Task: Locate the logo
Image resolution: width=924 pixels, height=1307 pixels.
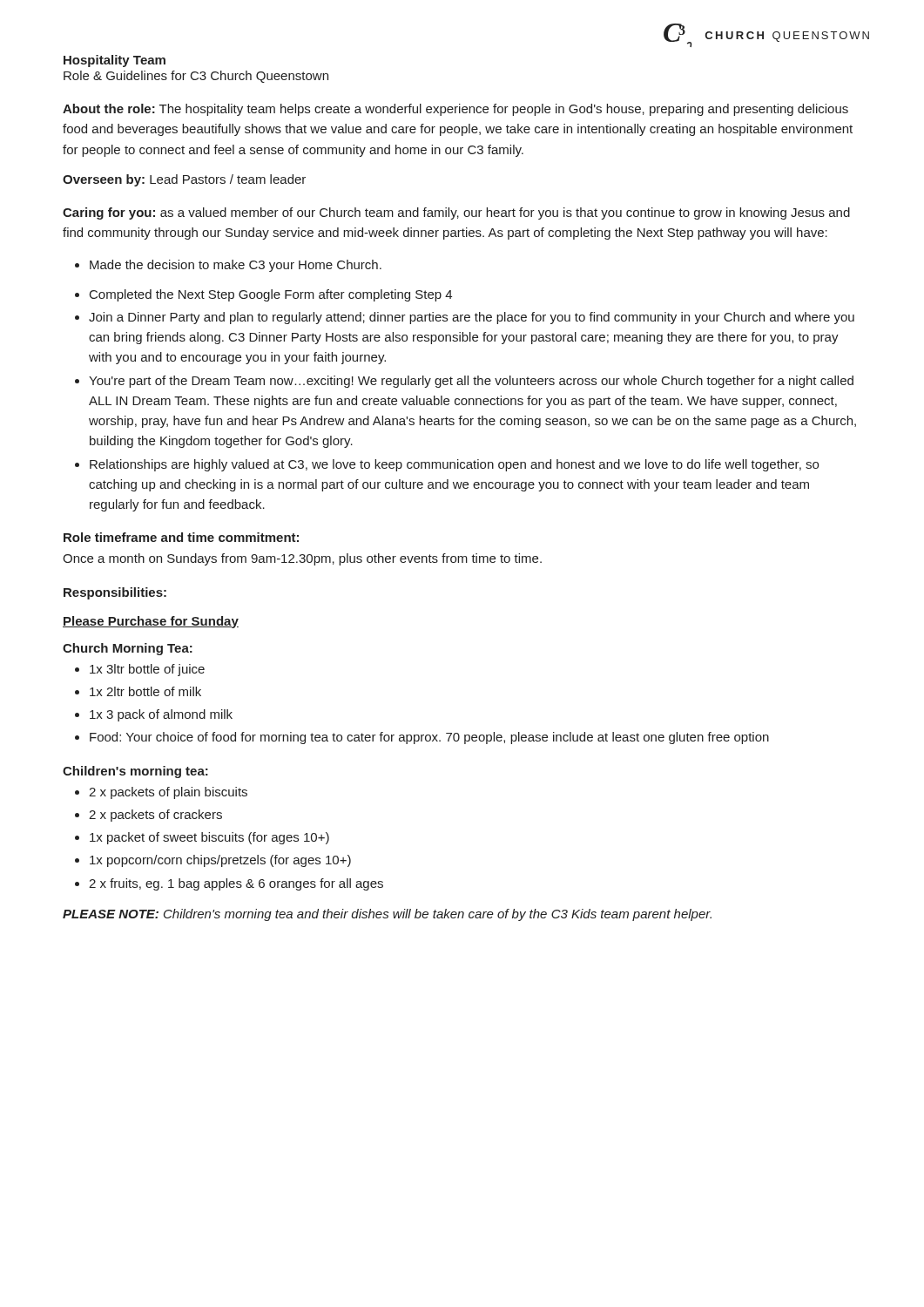Action: (766, 35)
